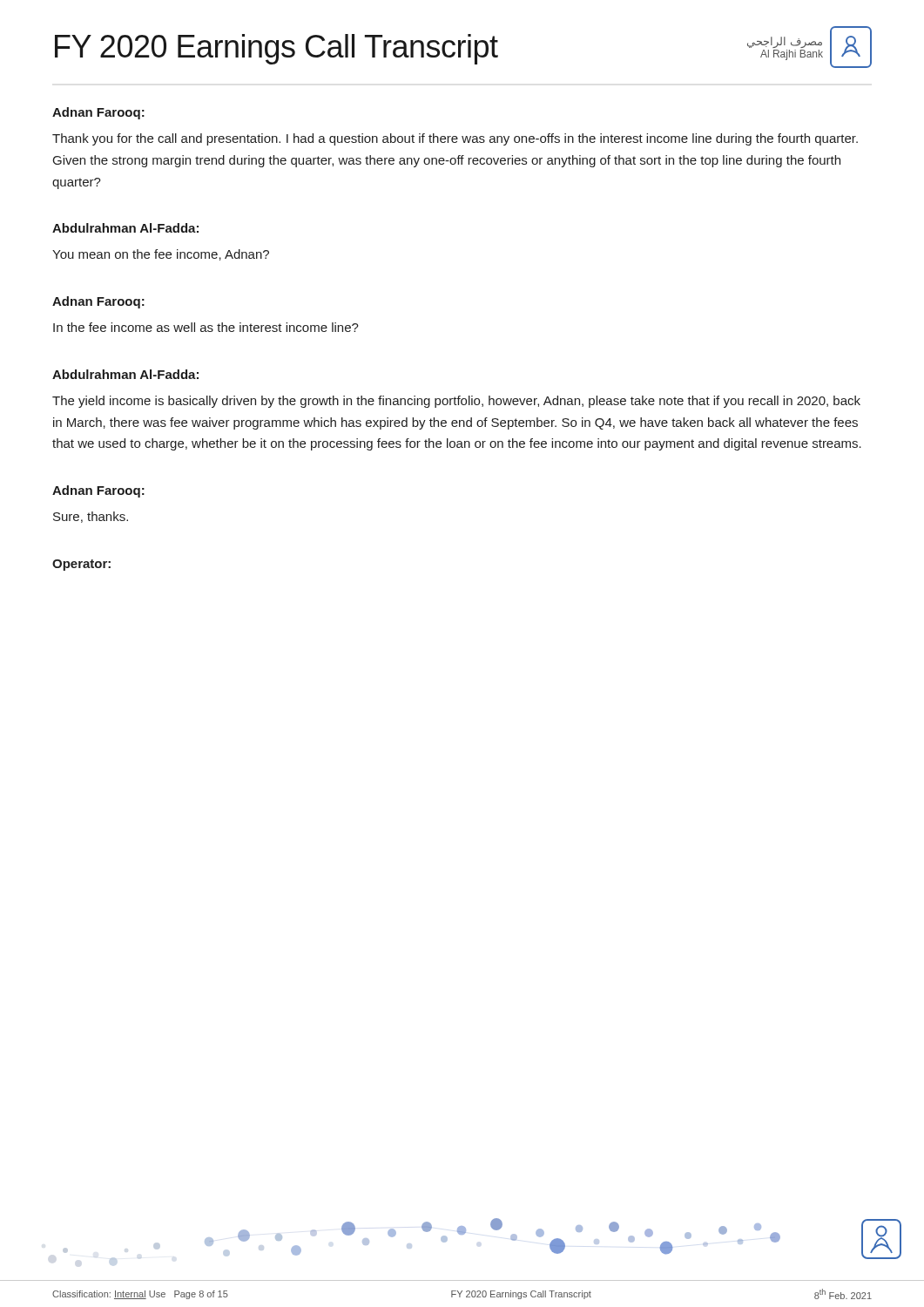The height and width of the screenshot is (1307, 924).
Task: Point to the region starting "Thank you for the"
Action: 456,160
